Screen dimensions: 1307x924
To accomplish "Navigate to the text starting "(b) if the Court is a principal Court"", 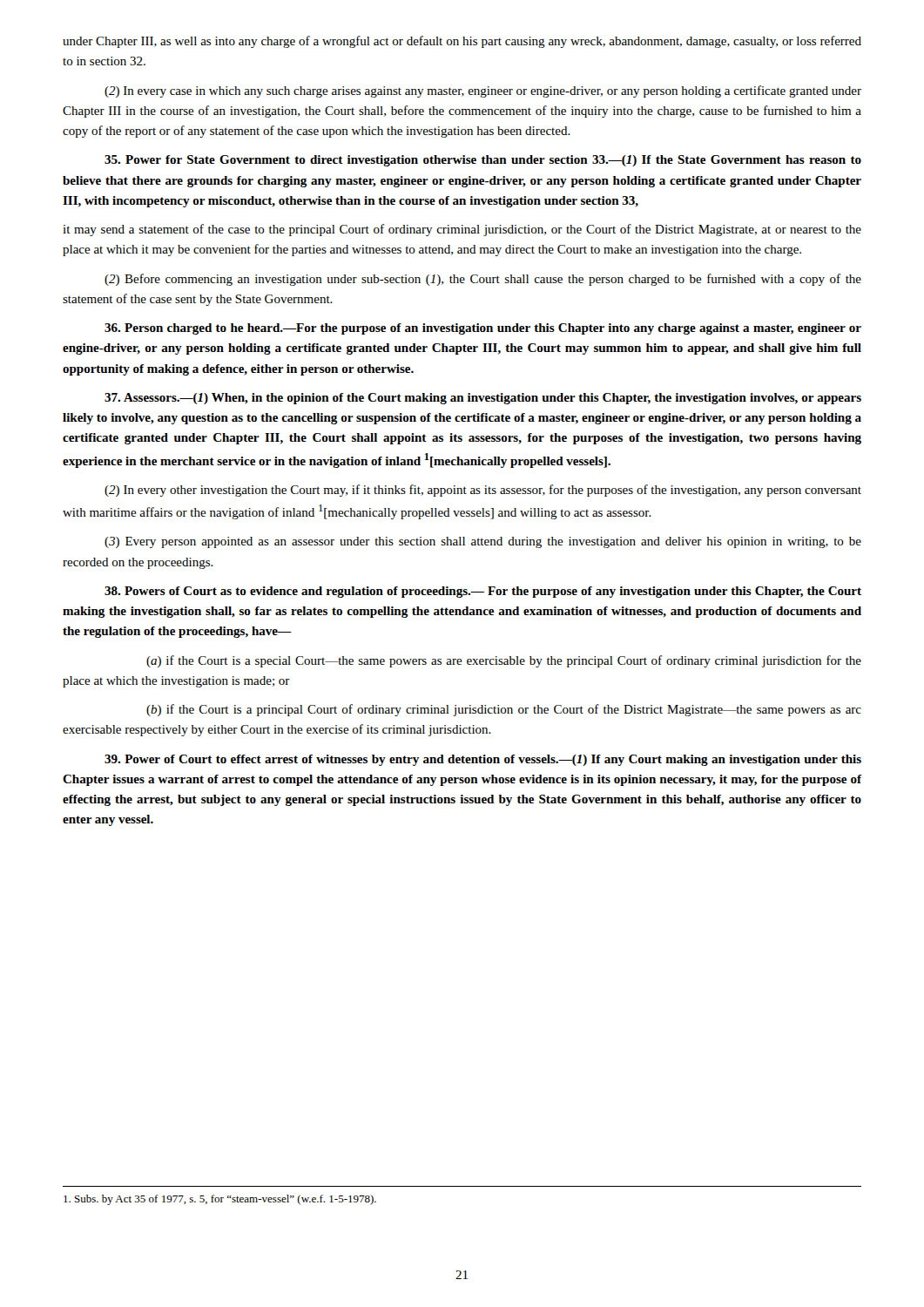I will [462, 720].
